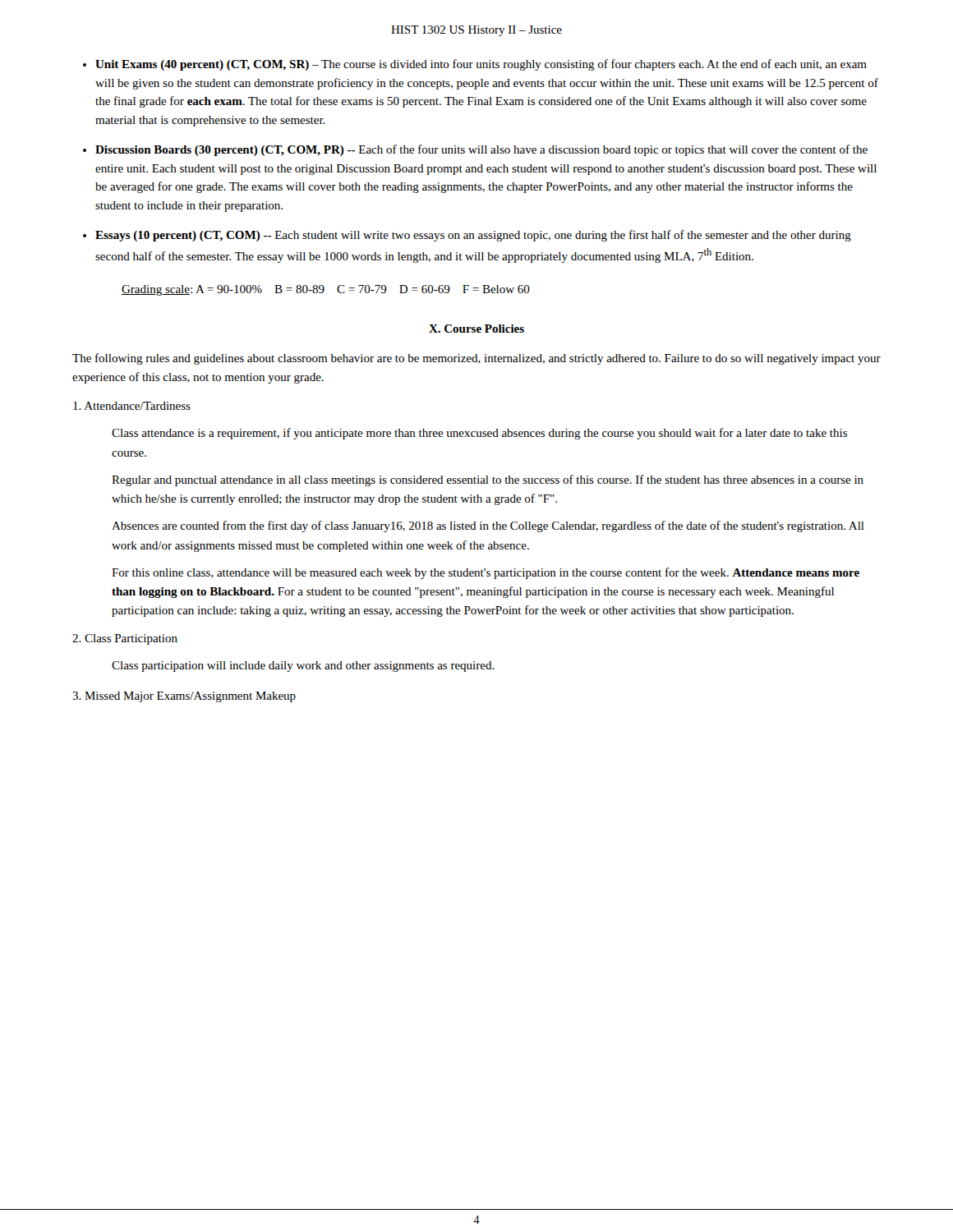Locate the text block starting "Discussion Boards (30"
This screenshot has height=1232, width=953.
[488, 177]
